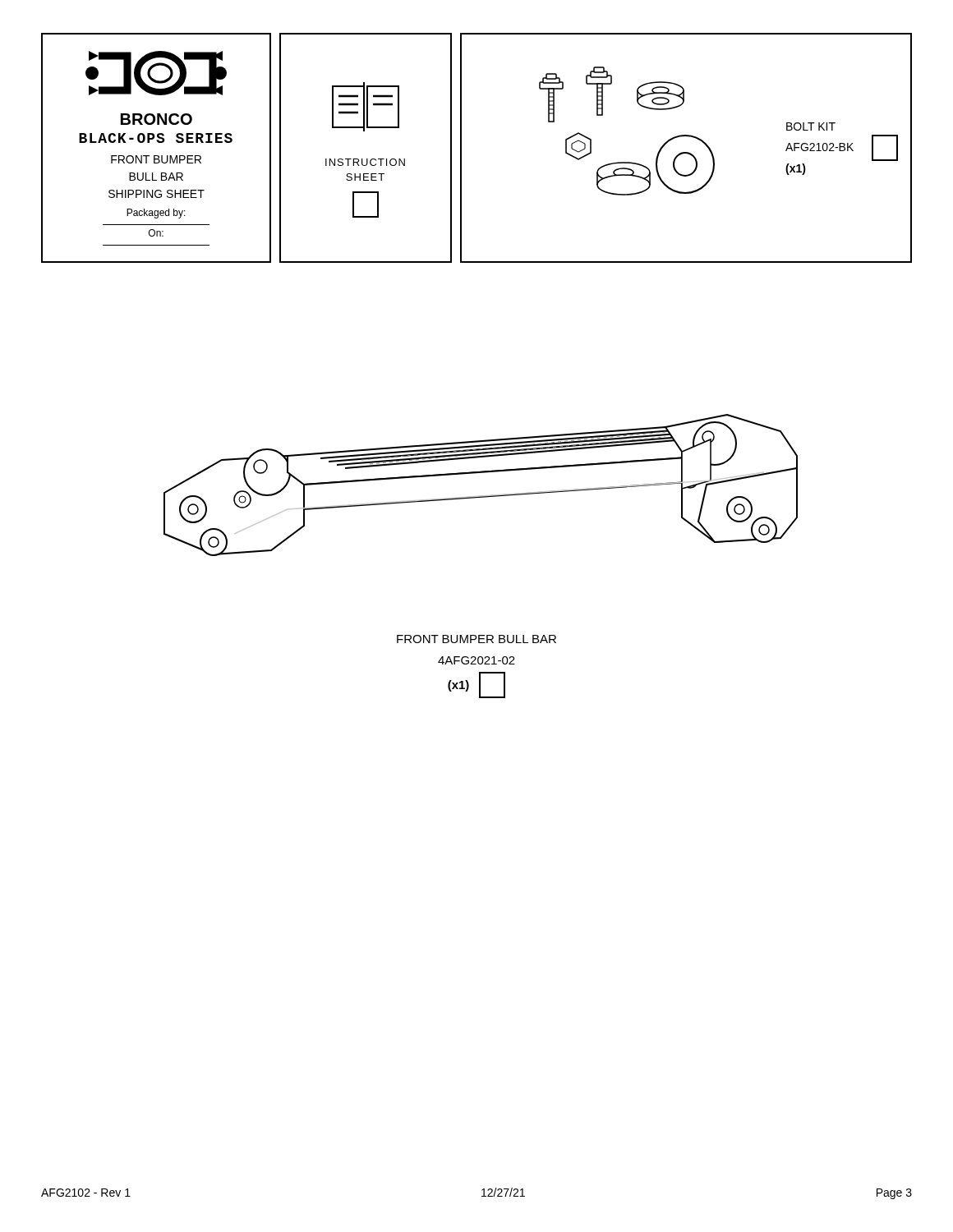The image size is (953, 1232).
Task: Point to the caption beginning "FRONT BUMPER BULL BAR 4AFG2021-02"
Action: pos(476,665)
